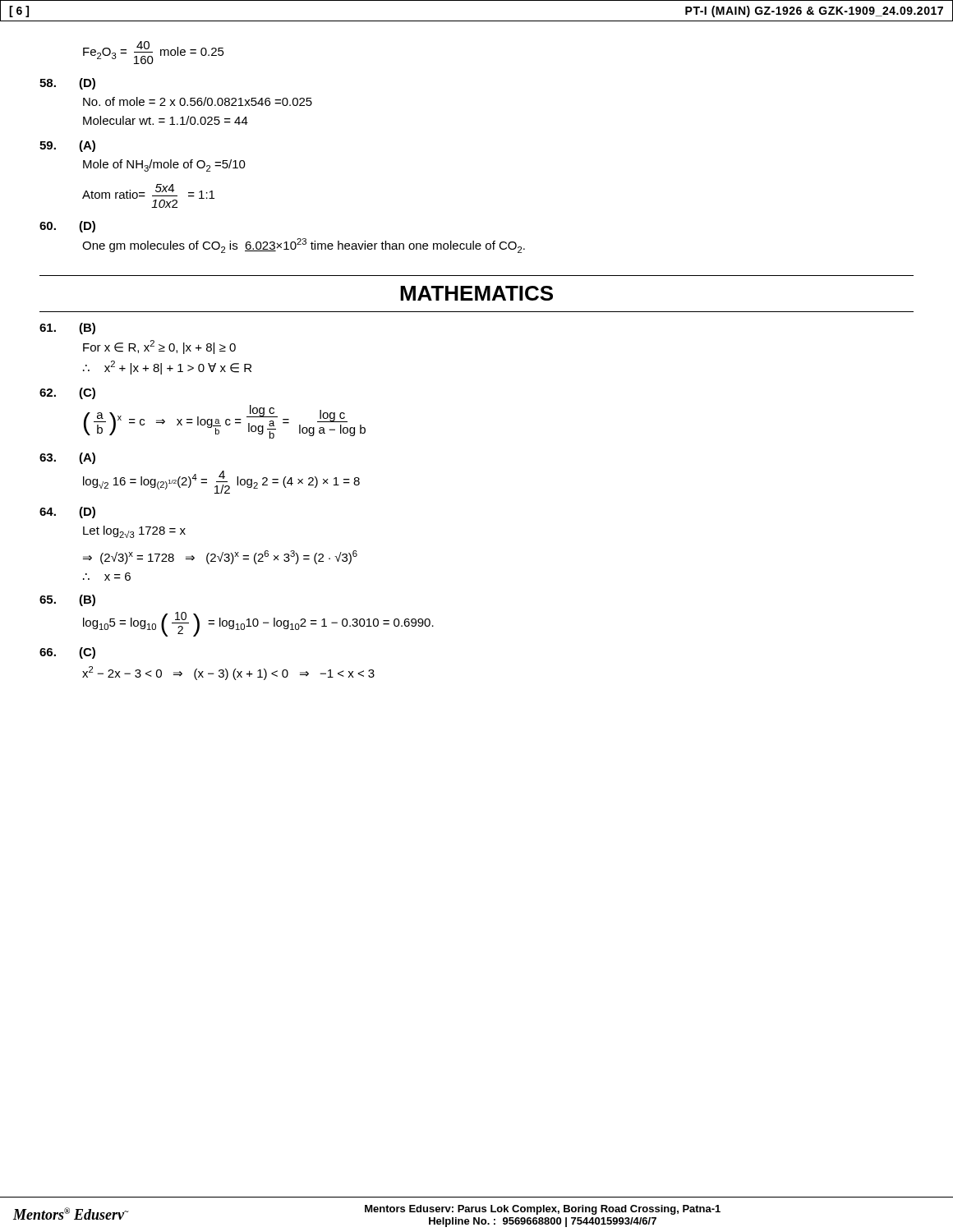Locate the list item with the text "63. (A)"

pyautogui.click(x=68, y=457)
